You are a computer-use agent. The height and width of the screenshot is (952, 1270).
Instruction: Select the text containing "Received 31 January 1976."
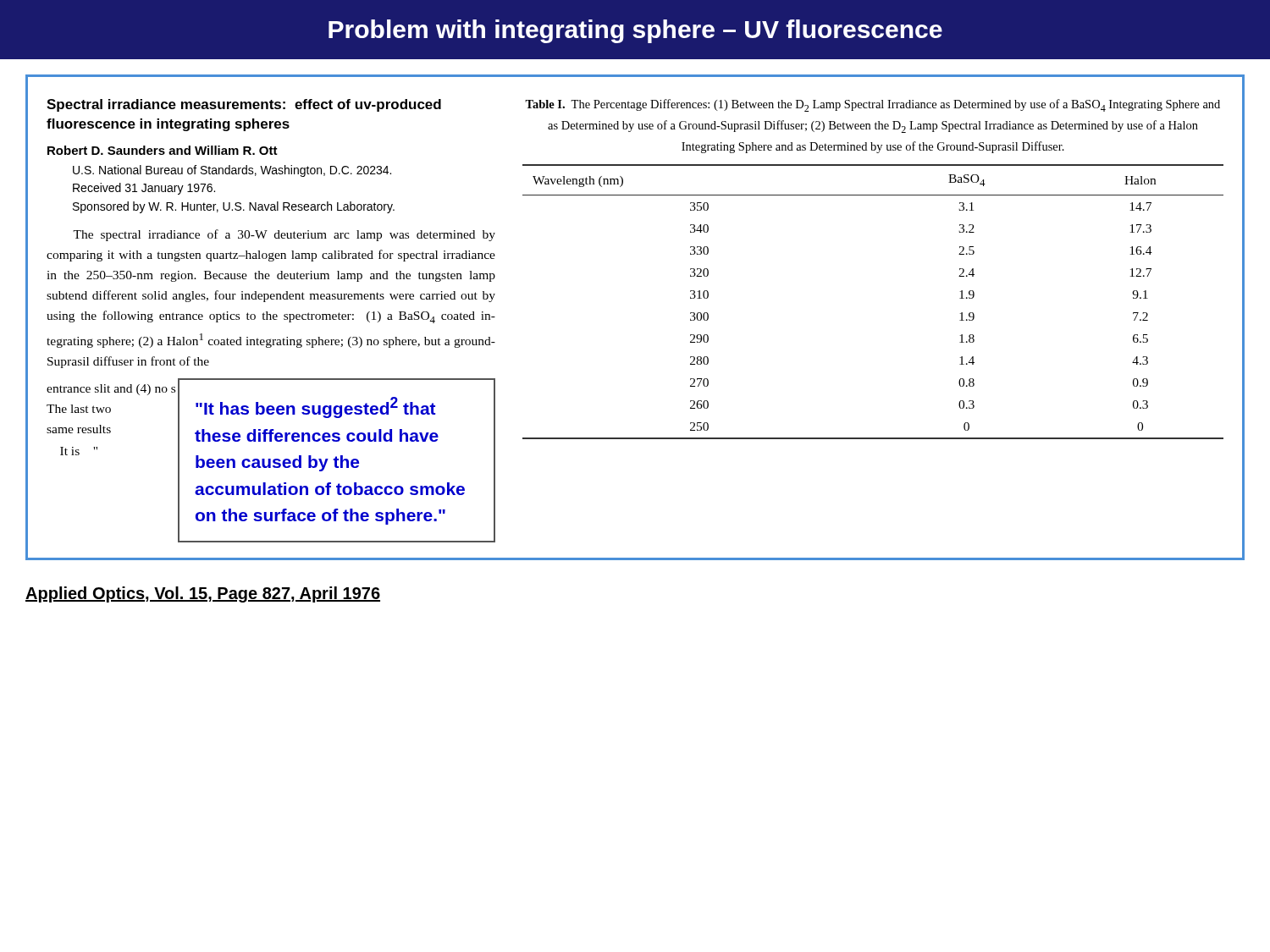[x=144, y=188]
